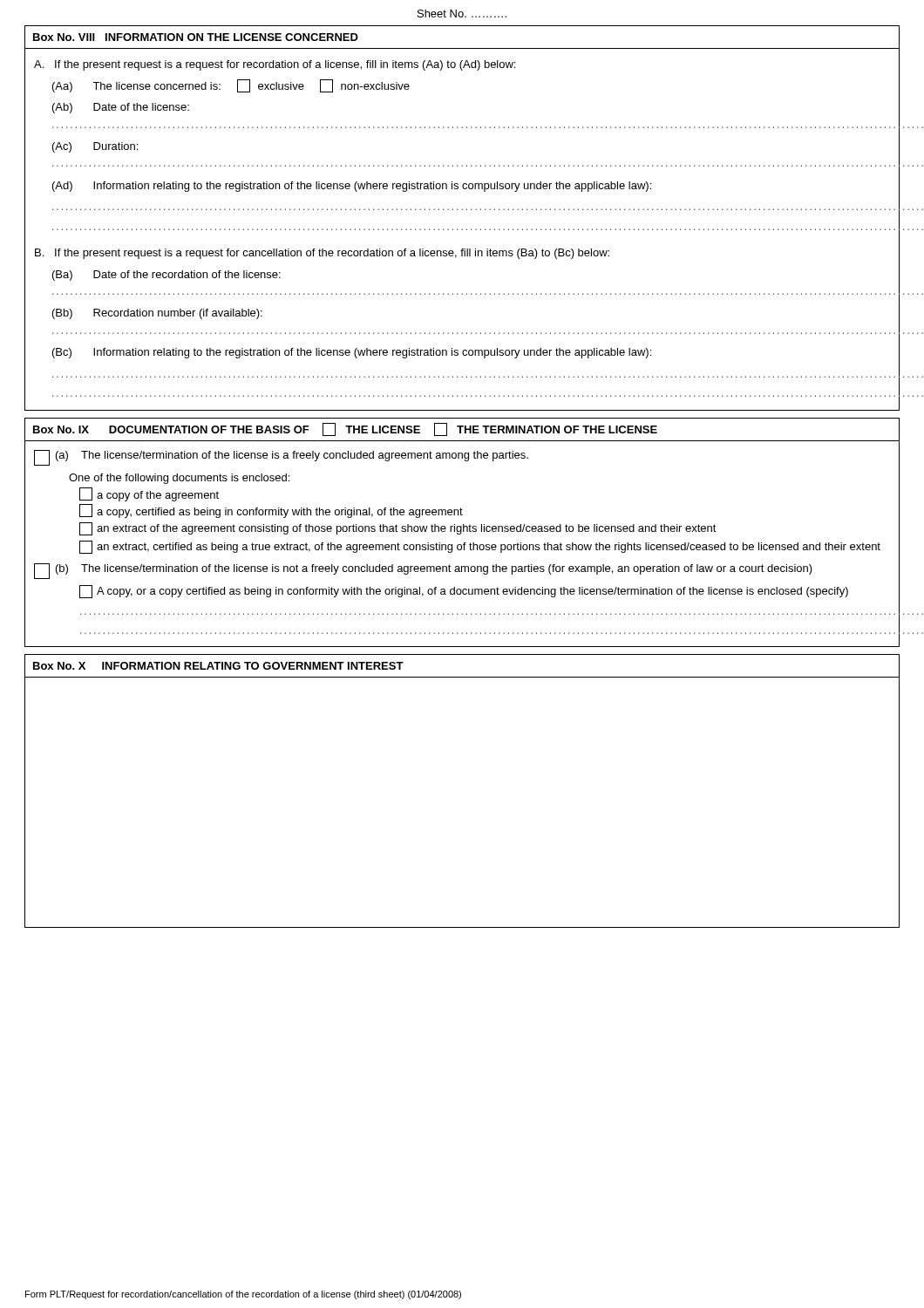Click on the text containing "(Aa) The license concerned is: exclusive non-exclusive"
Viewport: 924px width, 1308px height.
231,86
